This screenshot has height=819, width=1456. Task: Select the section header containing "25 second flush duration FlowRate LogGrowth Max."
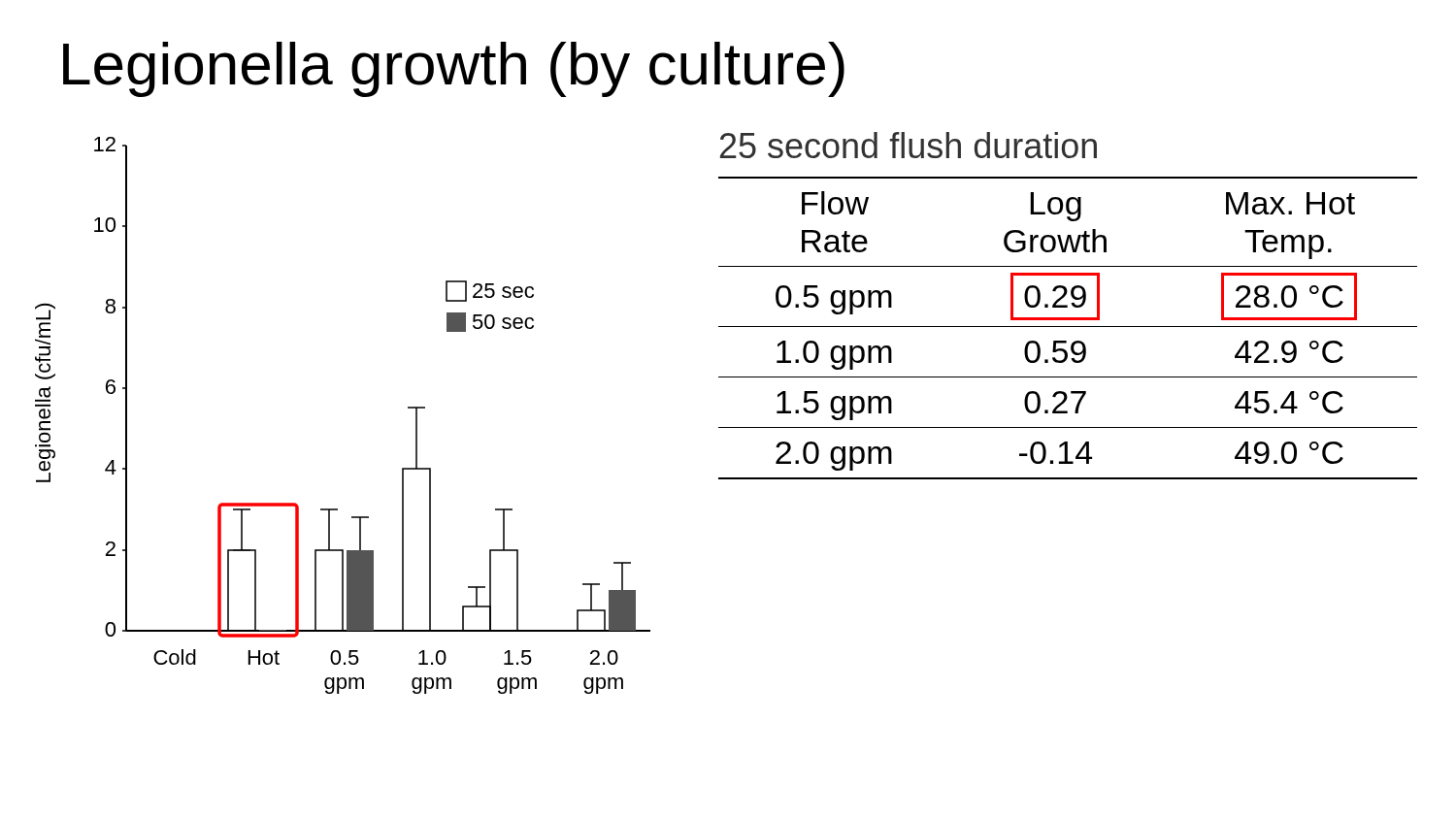[x=1068, y=303]
